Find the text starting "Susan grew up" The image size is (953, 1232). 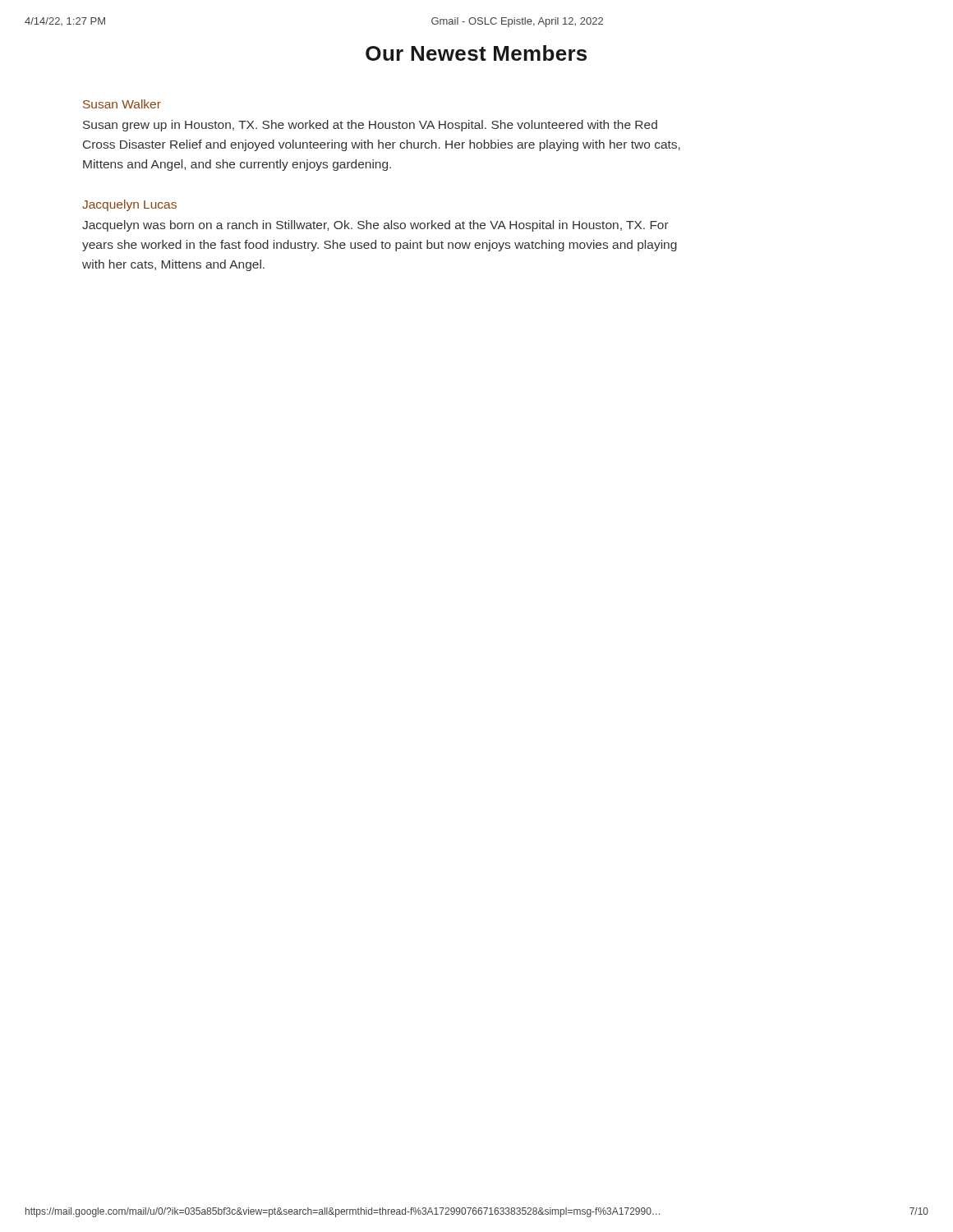click(382, 144)
